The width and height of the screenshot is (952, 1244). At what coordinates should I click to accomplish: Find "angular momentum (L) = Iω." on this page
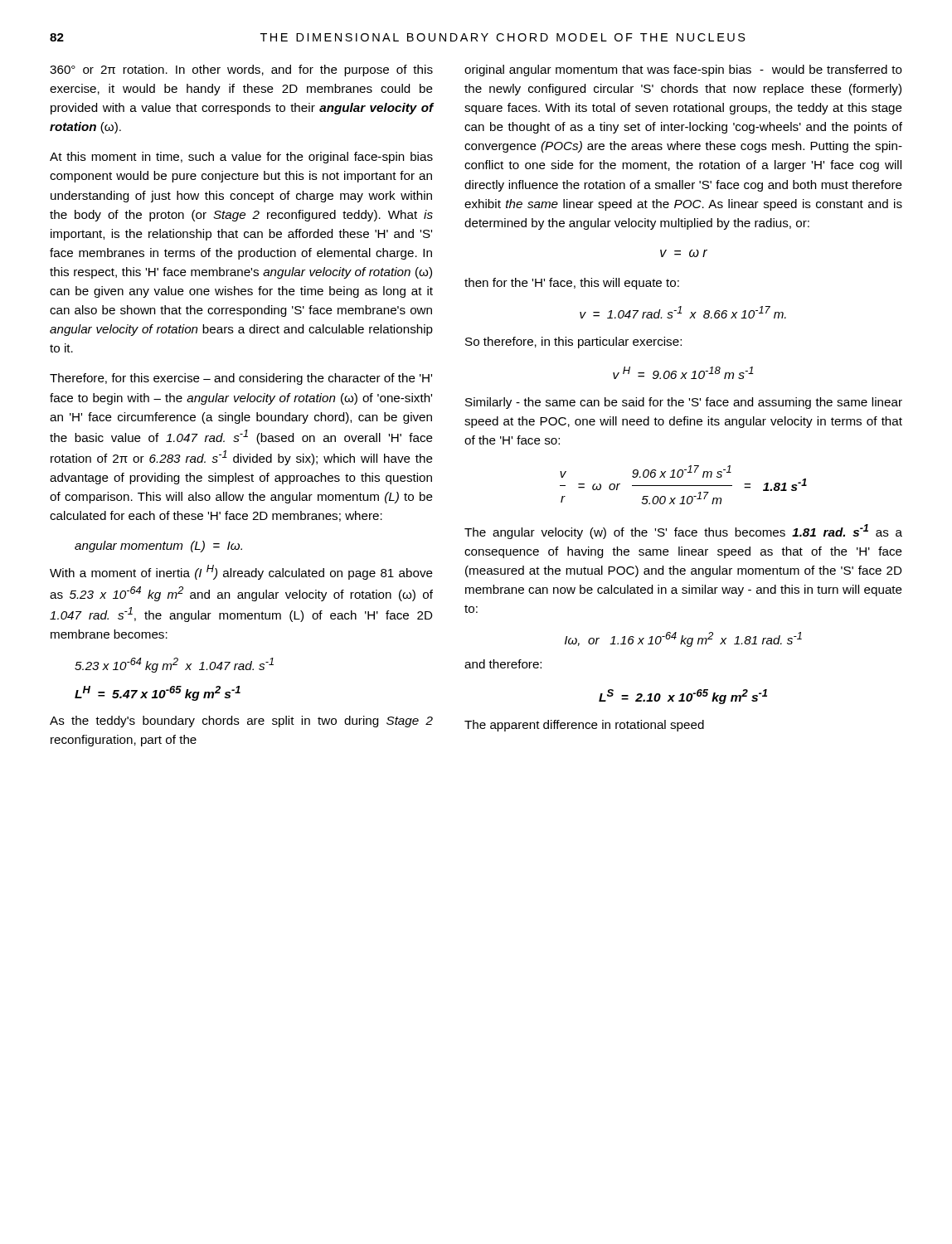(159, 546)
